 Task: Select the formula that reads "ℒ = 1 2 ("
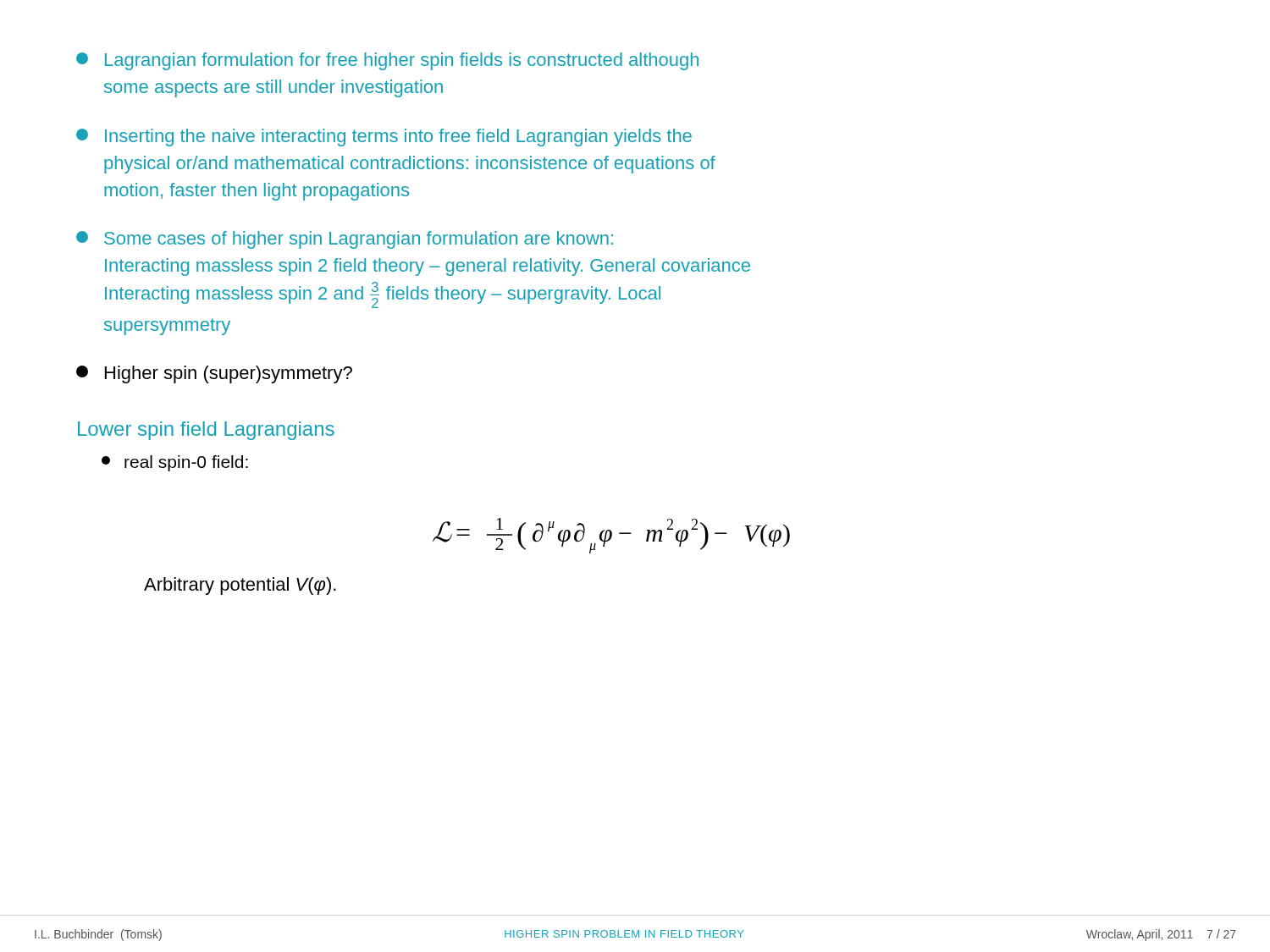pyautogui.click(x=635, y=529)
